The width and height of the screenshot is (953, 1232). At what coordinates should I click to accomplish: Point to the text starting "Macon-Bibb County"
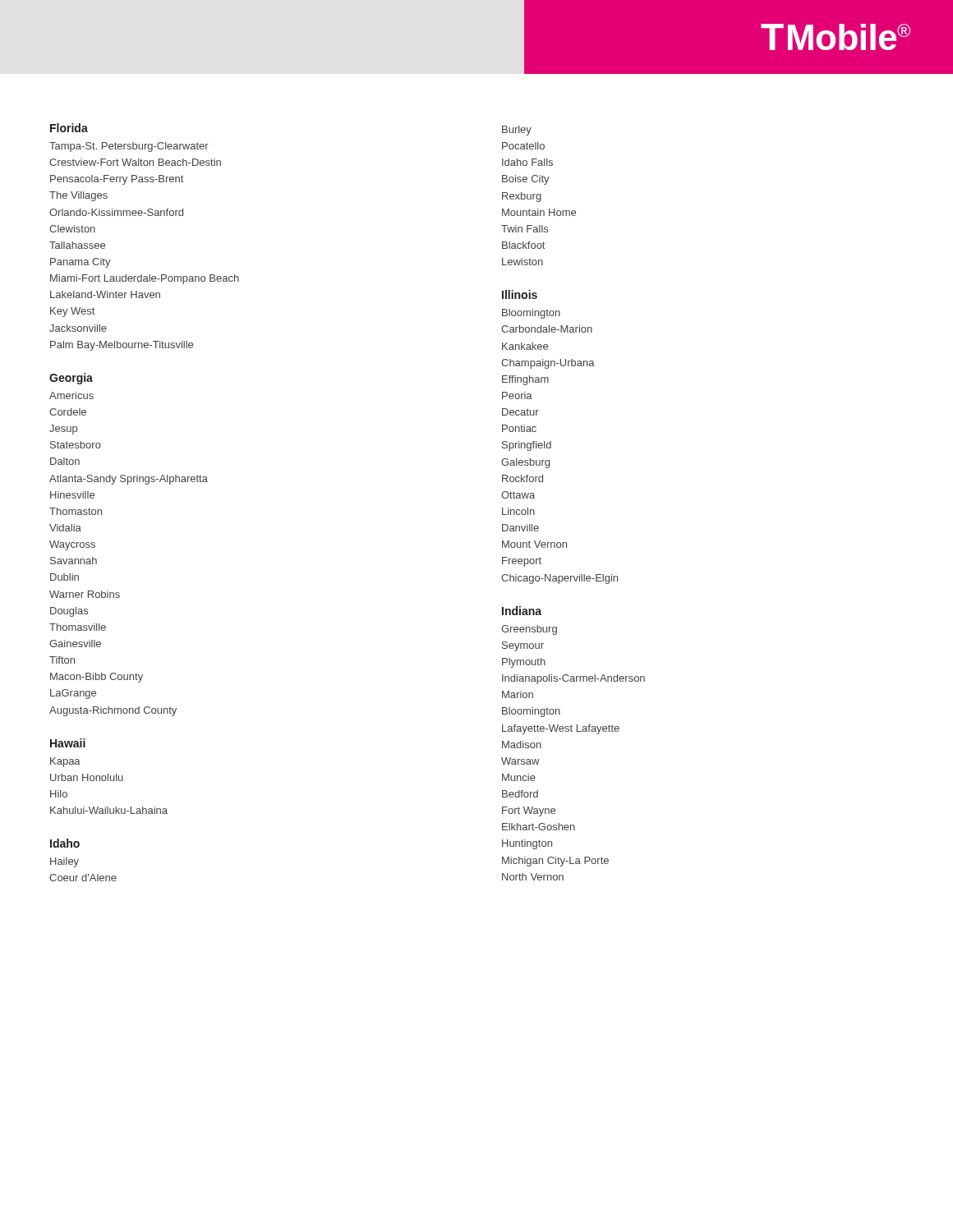[96, 676]
